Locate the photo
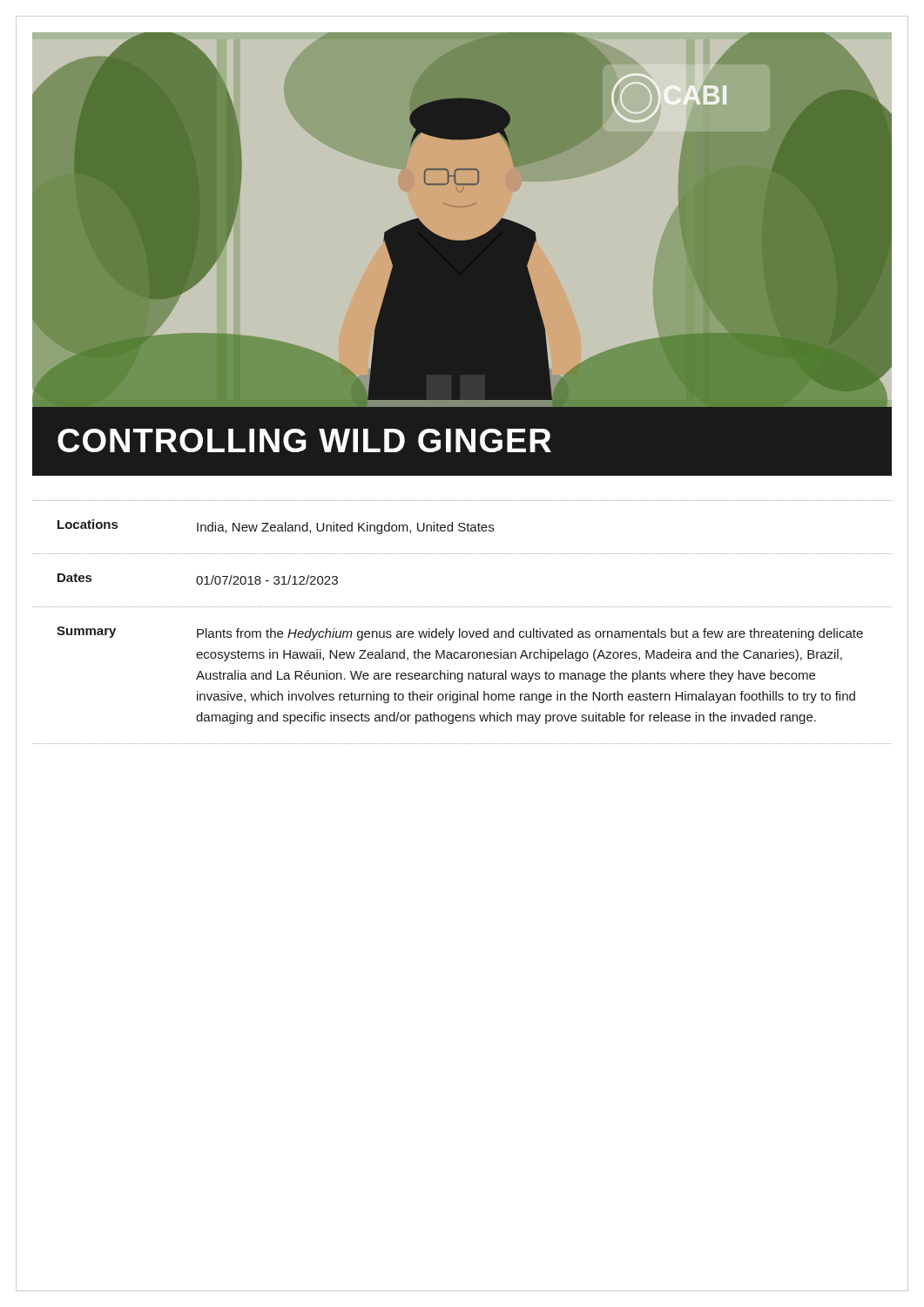The image size is (924, 1307). [462, 220]
